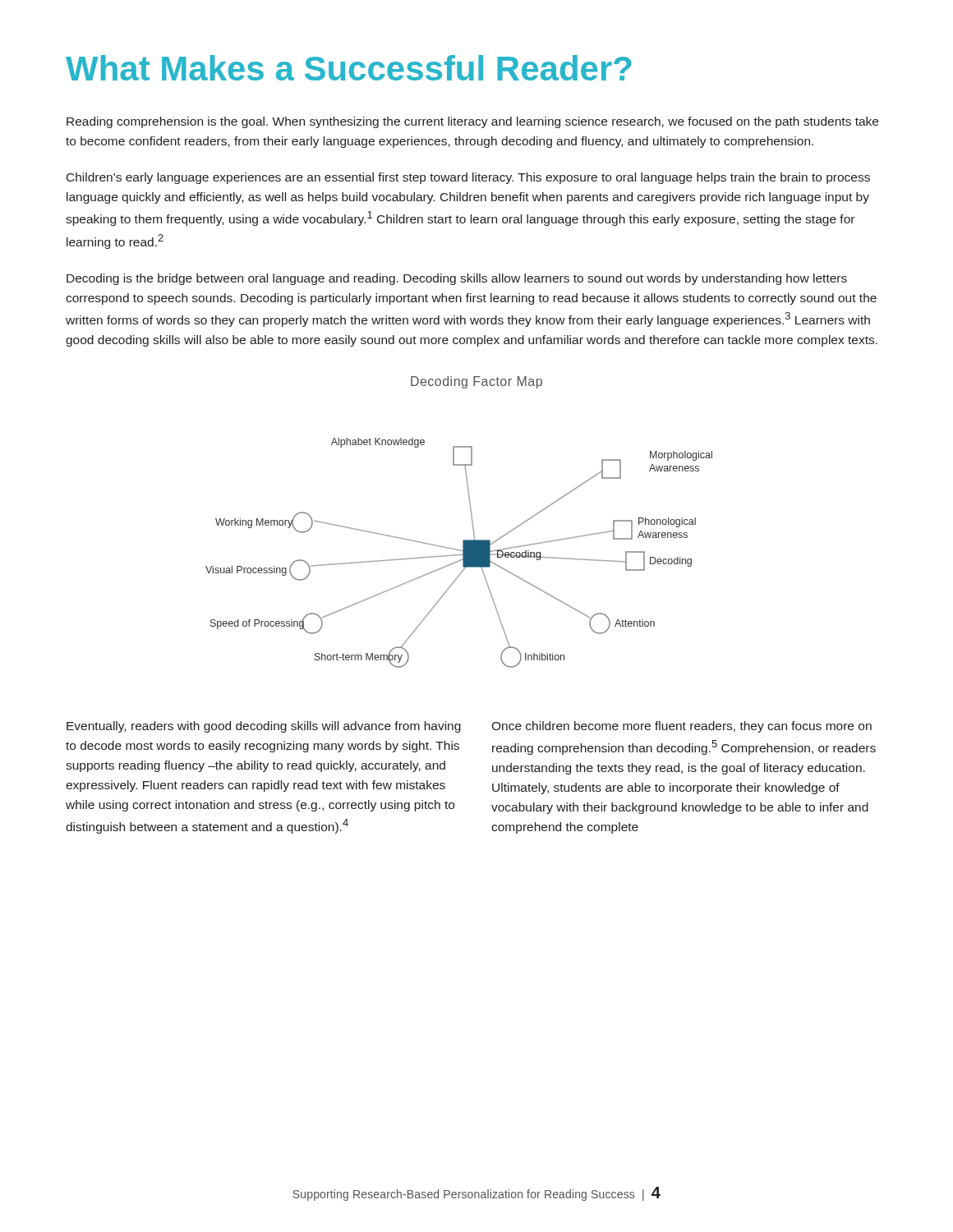
Task: Click on the region starting "Reading comprehension is the"
Action: pos(476,132)
